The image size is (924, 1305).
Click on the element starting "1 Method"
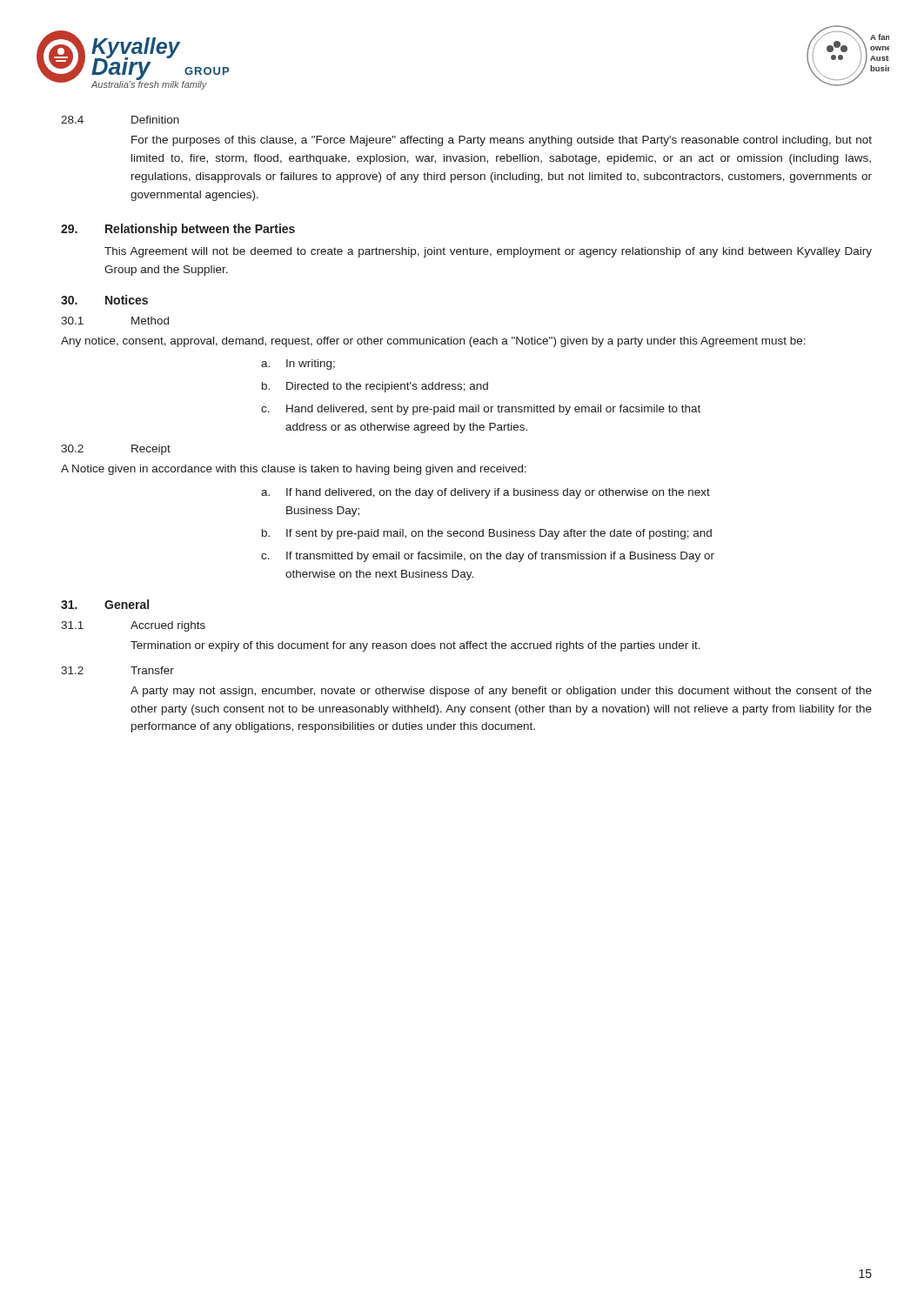(69, 321)
